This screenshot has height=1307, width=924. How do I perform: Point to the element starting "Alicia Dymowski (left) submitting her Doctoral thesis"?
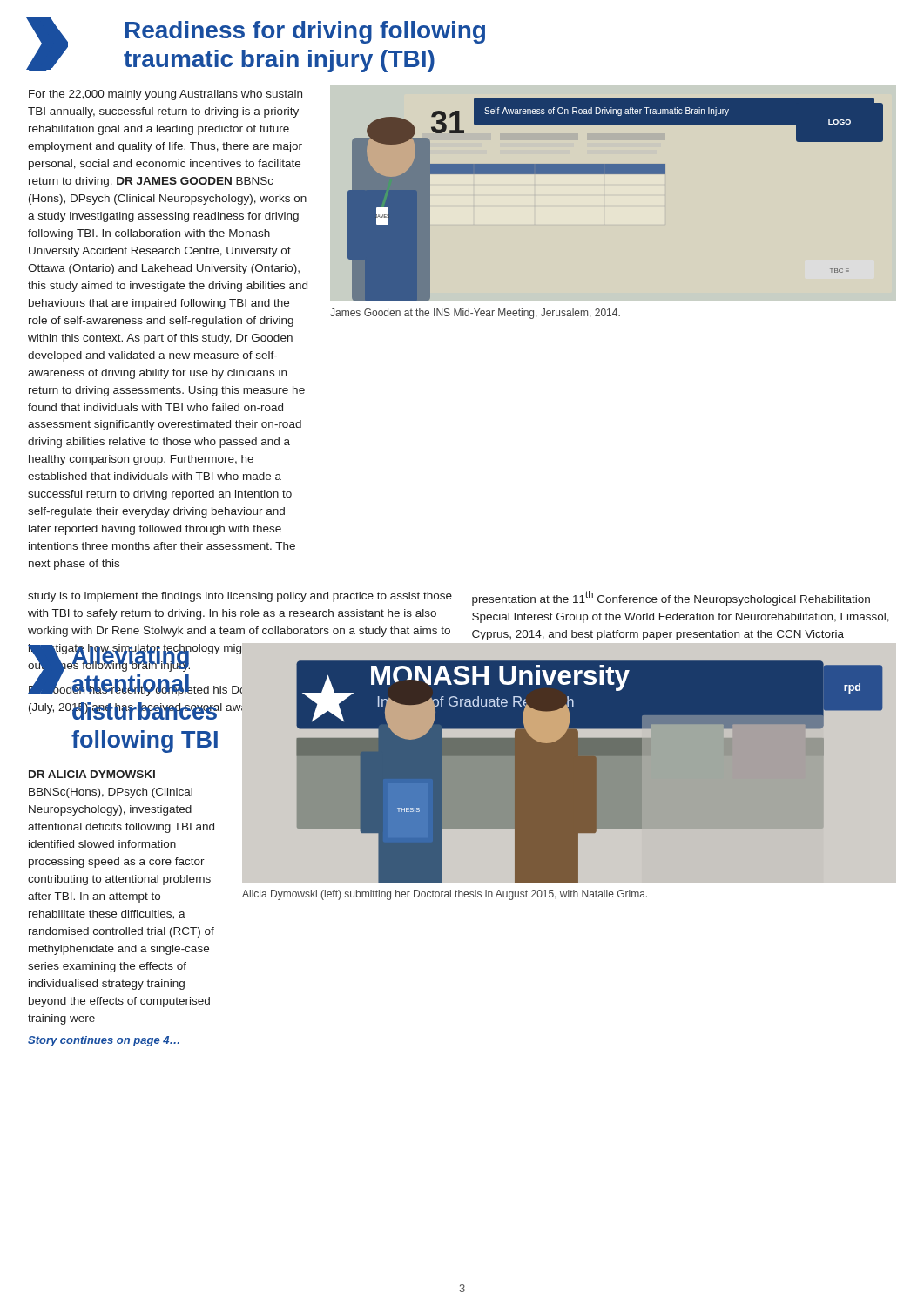click(445, 894)
